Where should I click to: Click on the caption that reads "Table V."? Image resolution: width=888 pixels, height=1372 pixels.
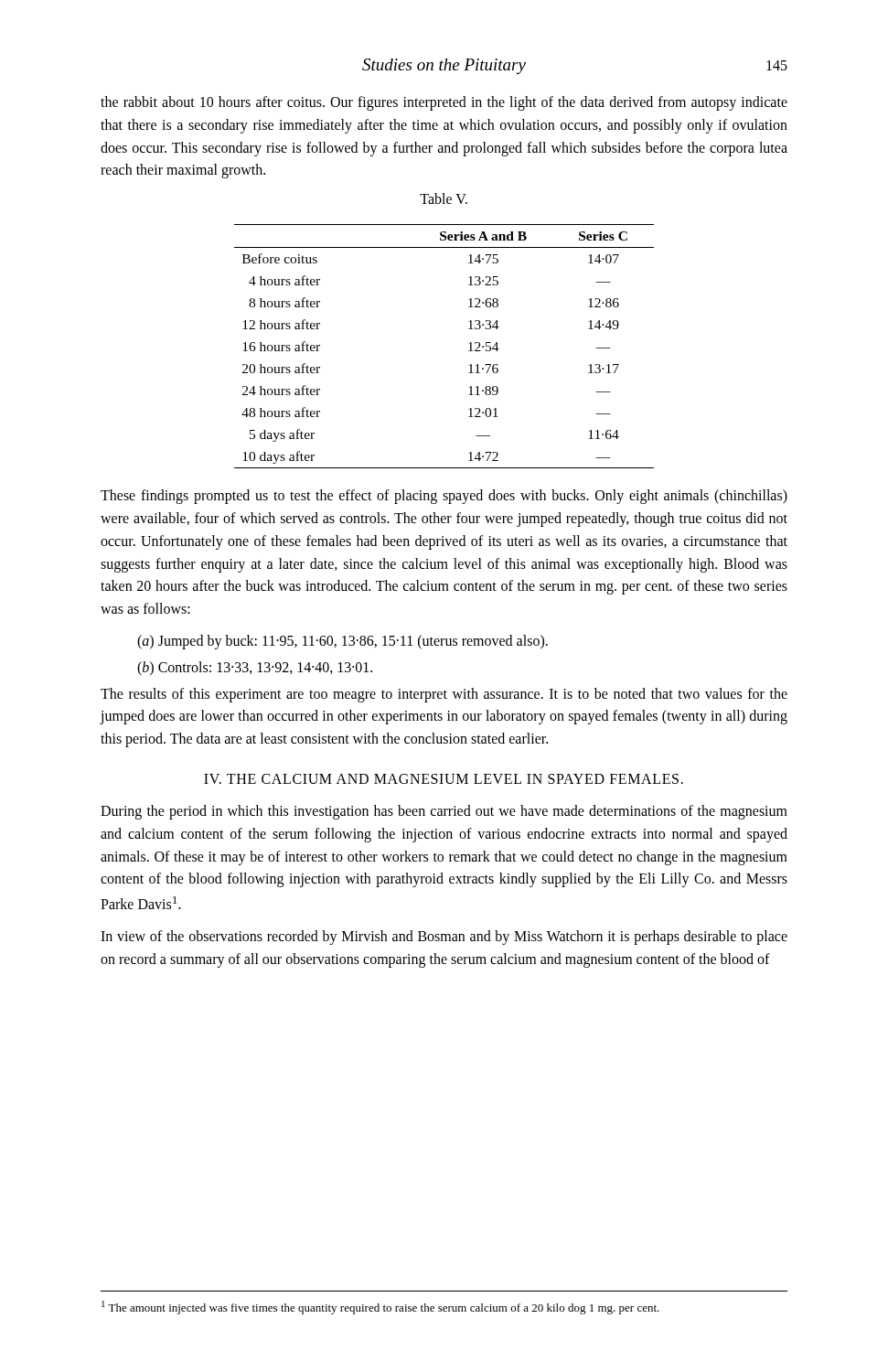coord(444,199)
